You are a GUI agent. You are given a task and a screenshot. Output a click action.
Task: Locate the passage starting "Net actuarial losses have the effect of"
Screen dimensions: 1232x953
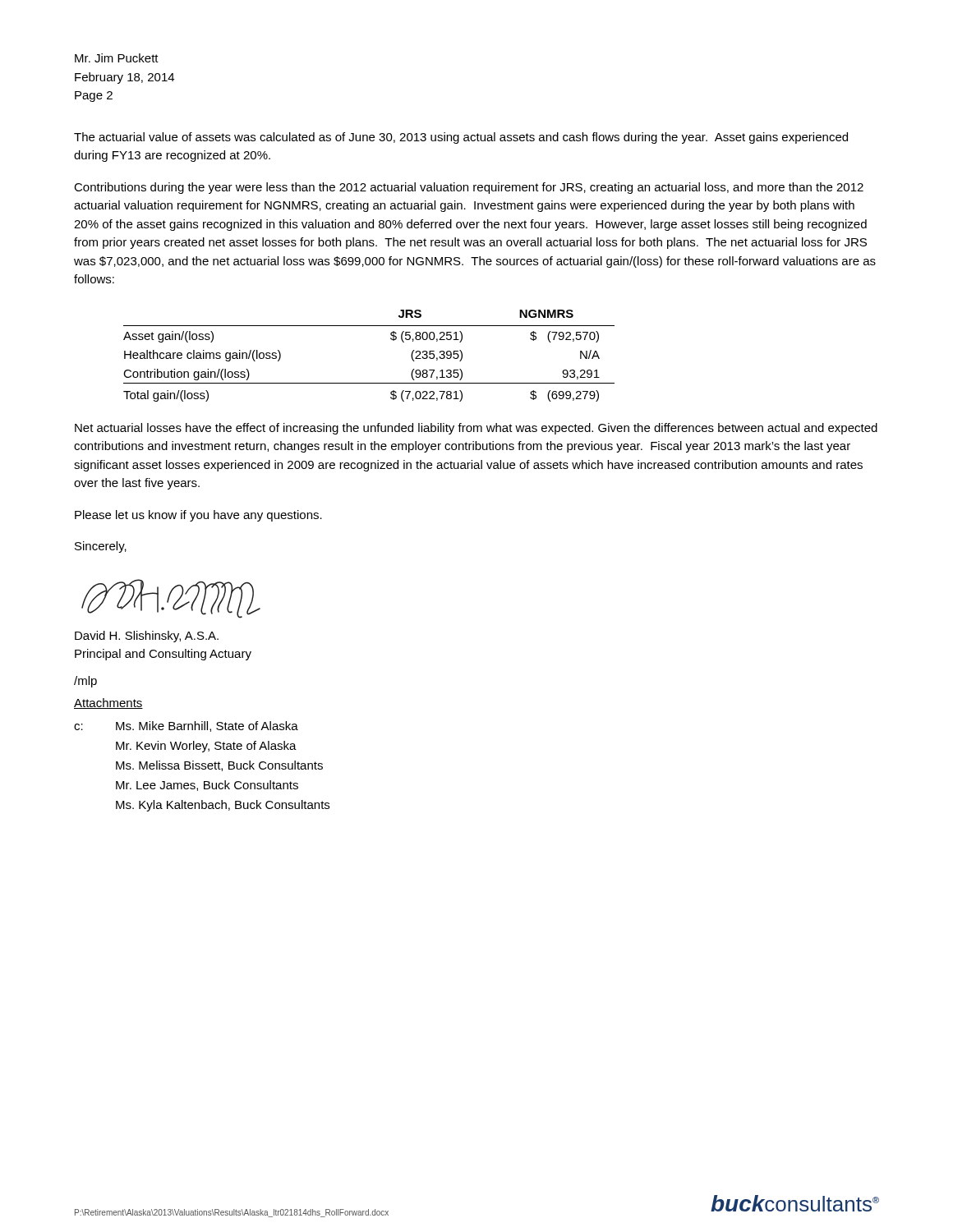[476, 455]
